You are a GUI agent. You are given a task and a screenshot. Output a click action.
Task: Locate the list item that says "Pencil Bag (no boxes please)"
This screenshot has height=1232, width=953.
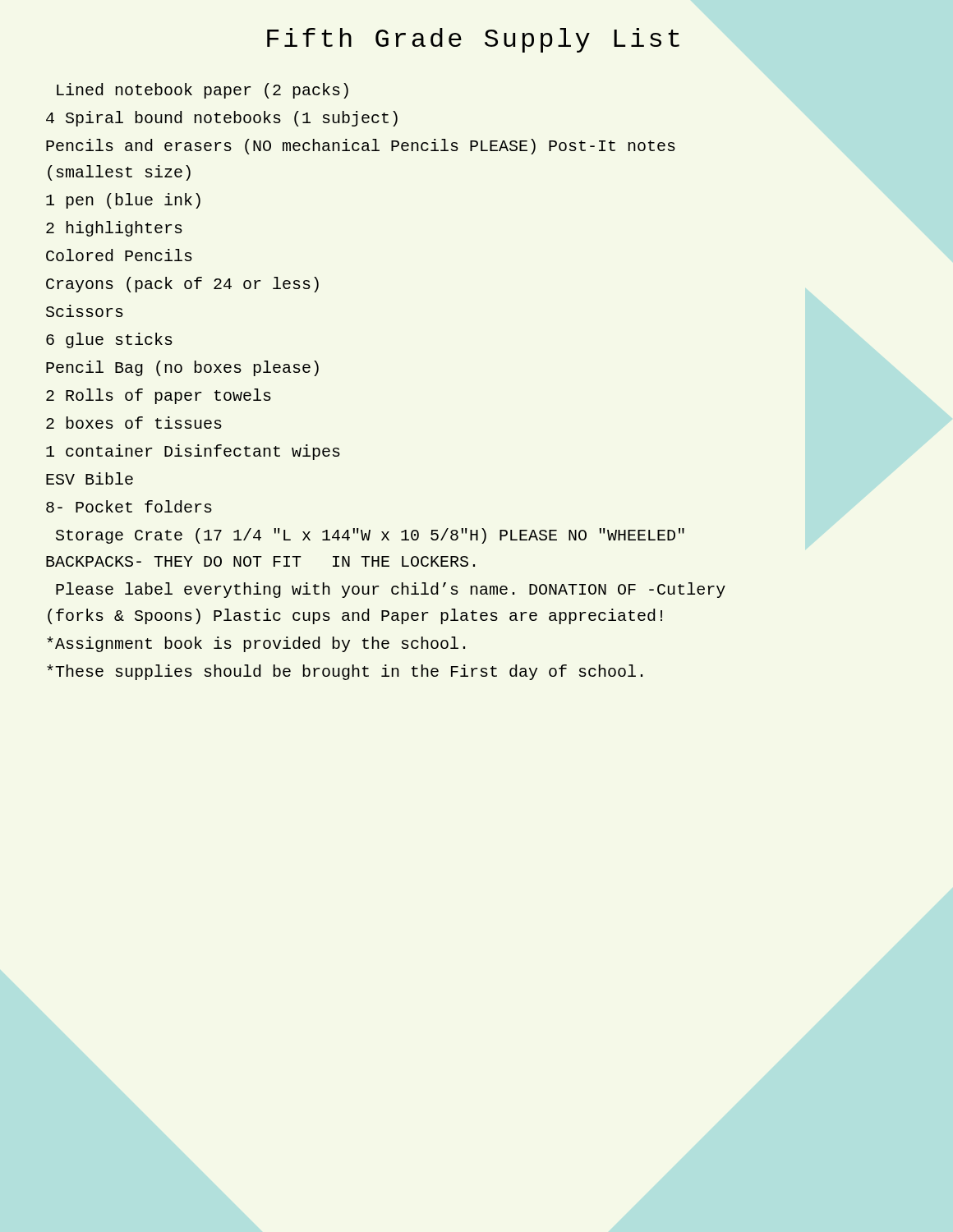point(183,368)
